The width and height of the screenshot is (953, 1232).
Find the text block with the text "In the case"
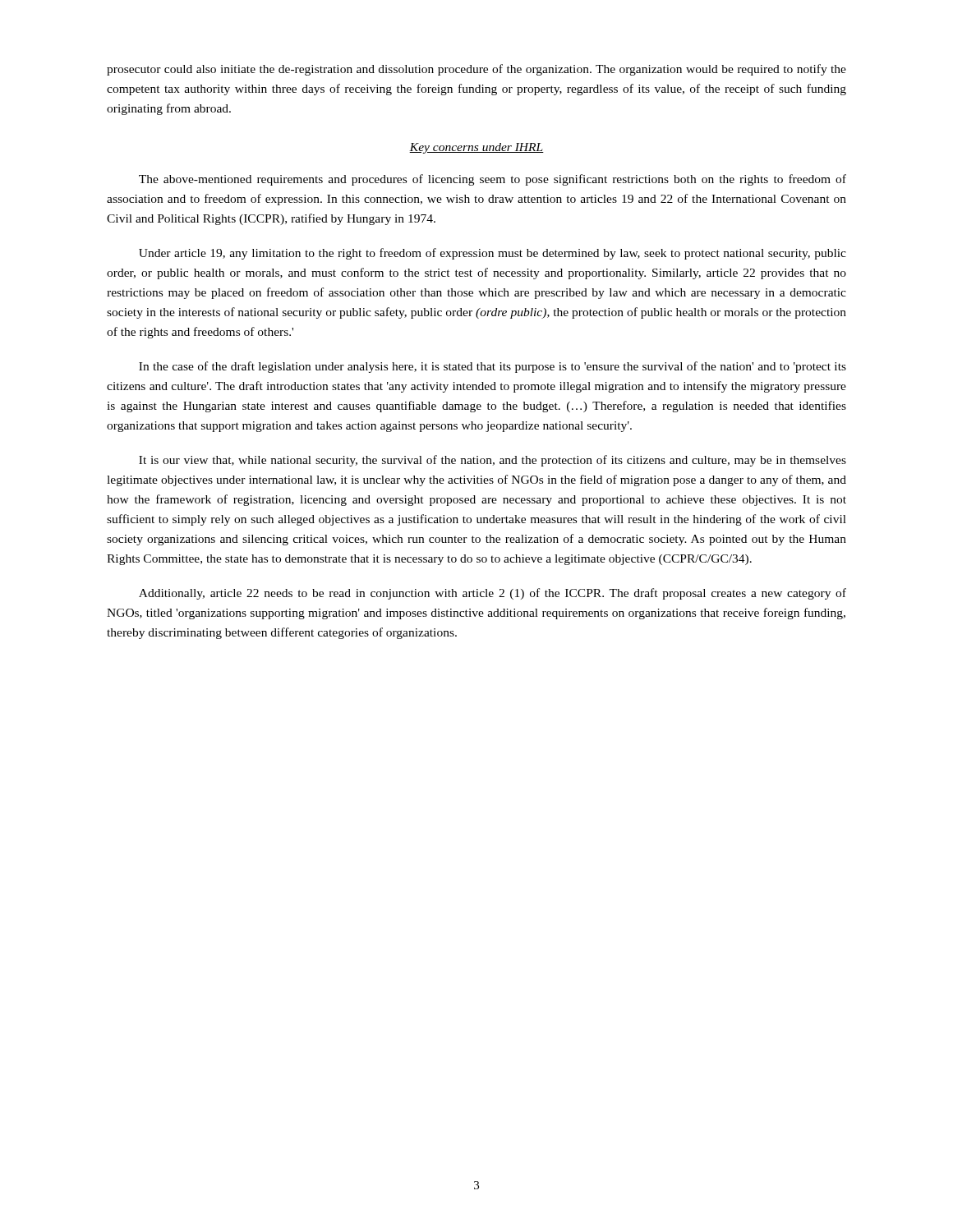pyautogui.click(x=476, y=396)
